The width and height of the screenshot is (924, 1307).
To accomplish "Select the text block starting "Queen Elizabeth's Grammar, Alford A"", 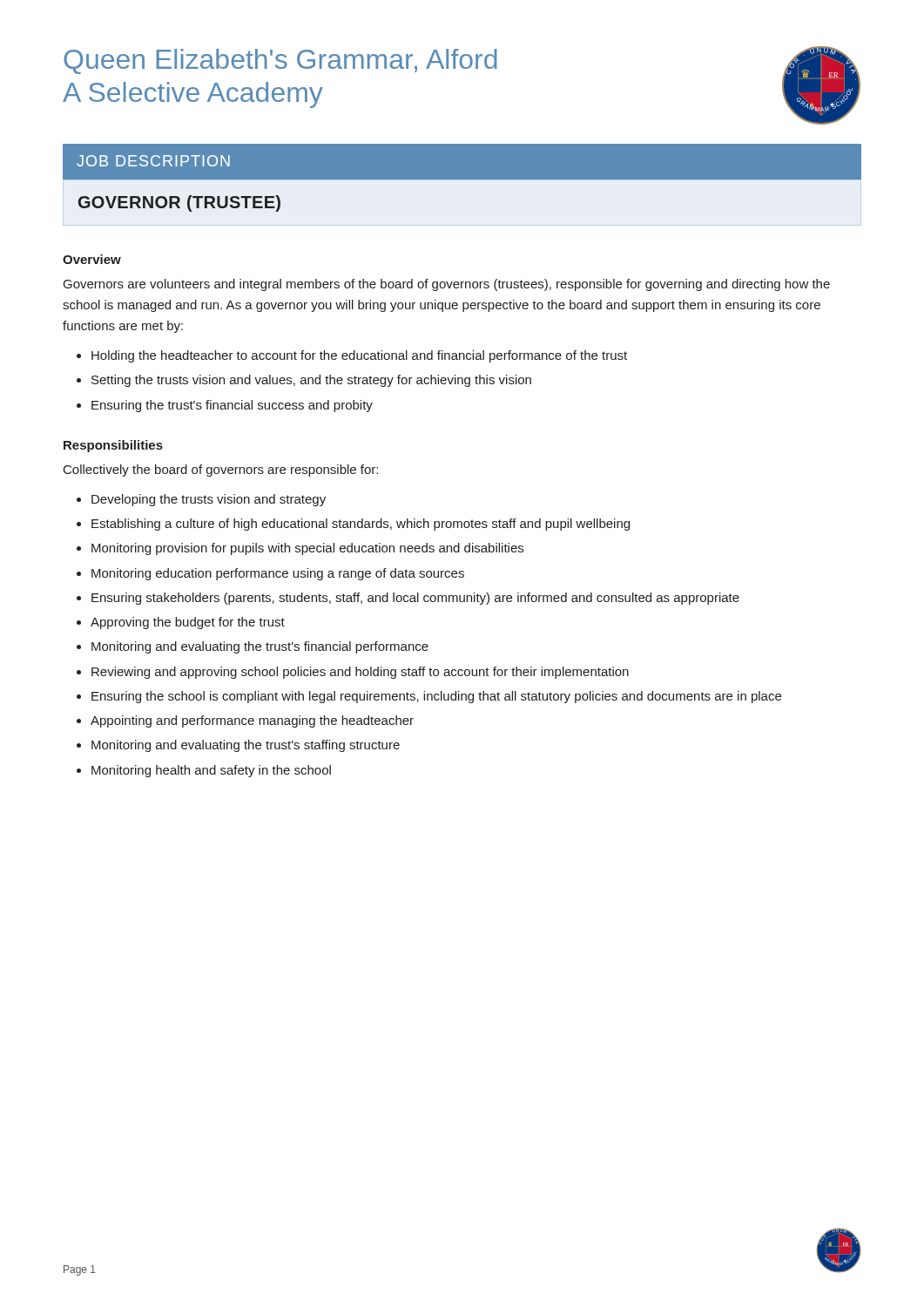I will (281, 75).
